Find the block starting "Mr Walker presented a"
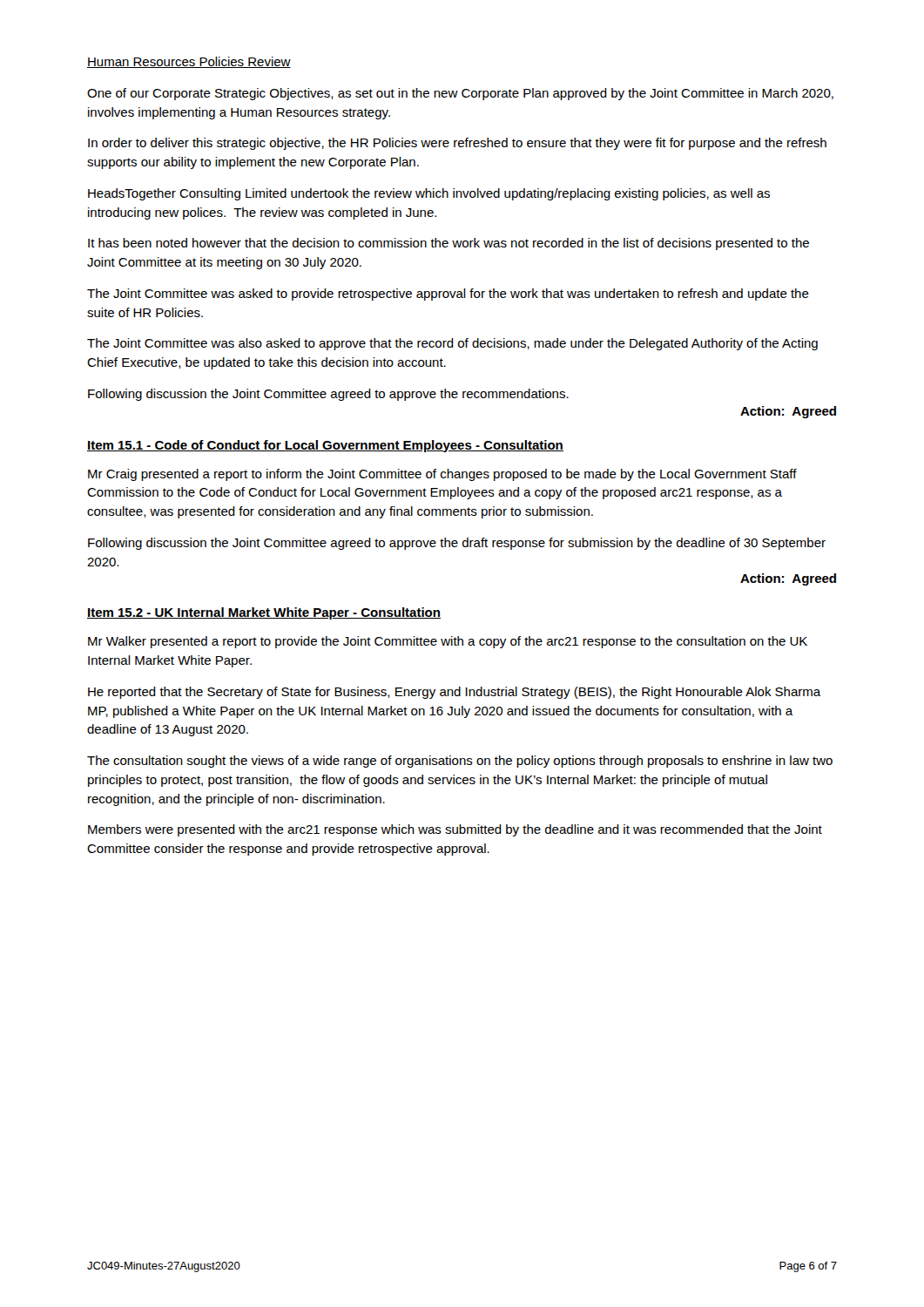 (x=447, y=651)
